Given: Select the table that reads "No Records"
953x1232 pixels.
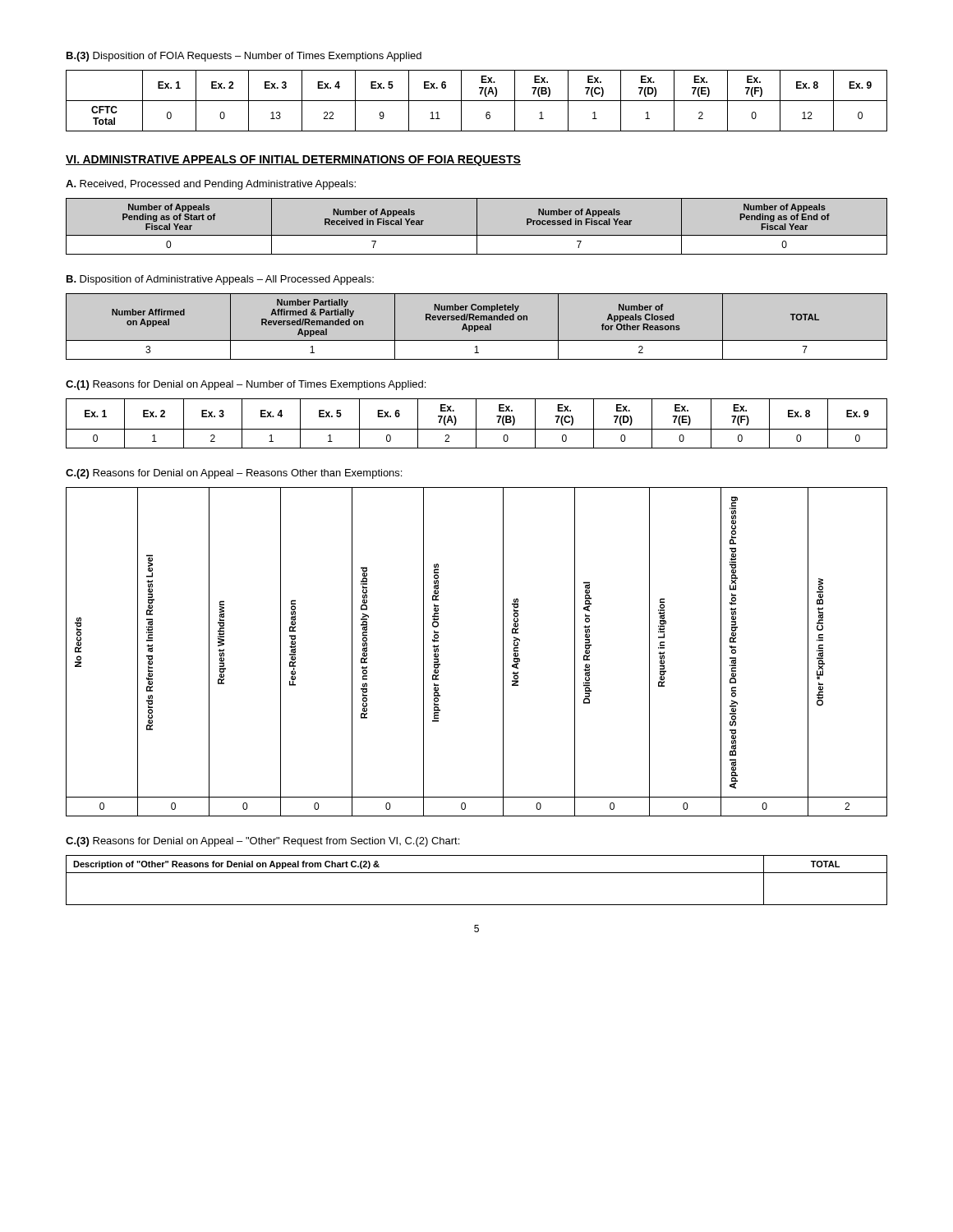Looking at the screenshot, I should coord(476,652).
